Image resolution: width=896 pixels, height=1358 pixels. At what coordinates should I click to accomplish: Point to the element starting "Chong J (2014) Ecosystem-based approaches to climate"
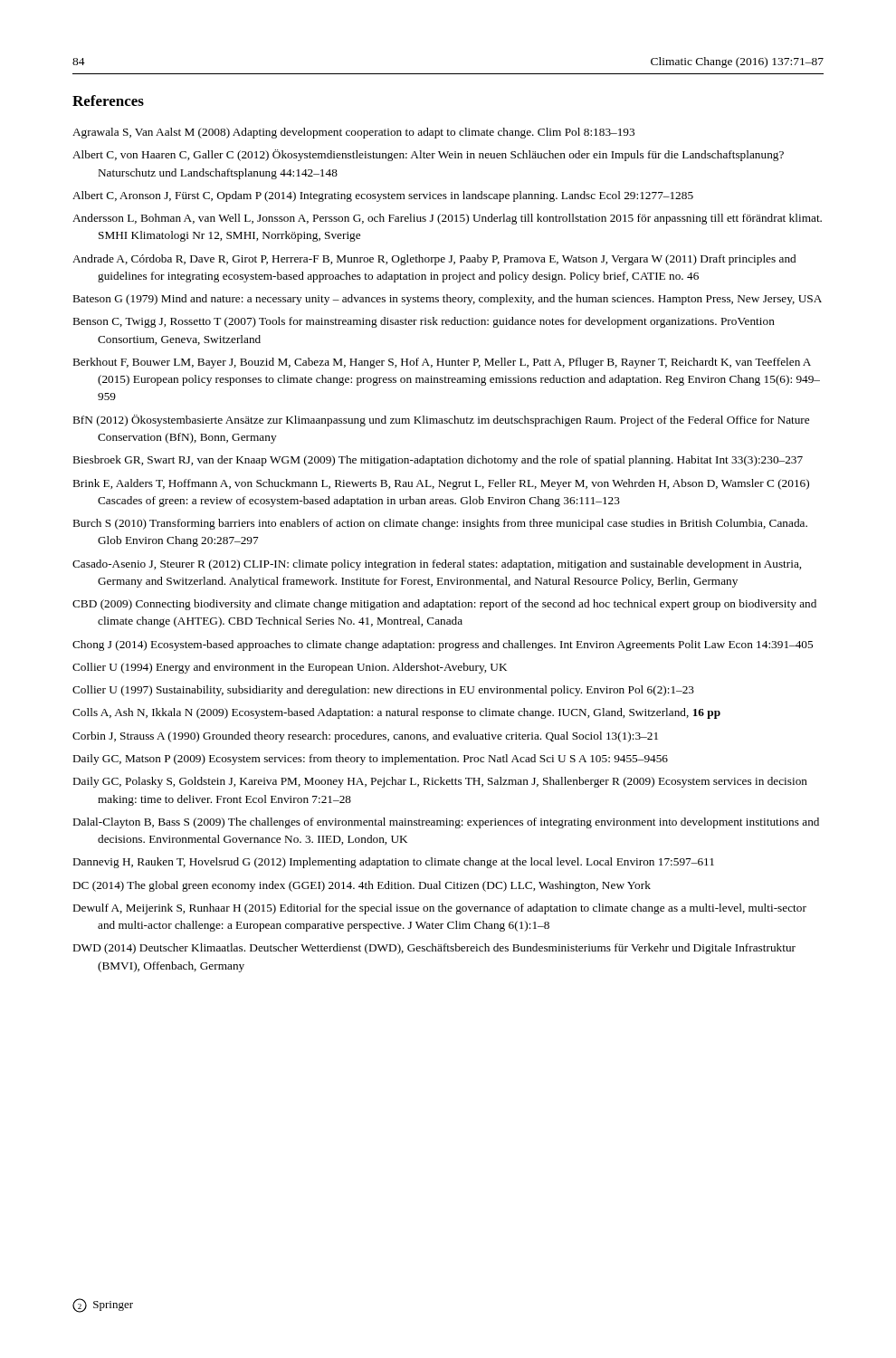pos(443,644)
